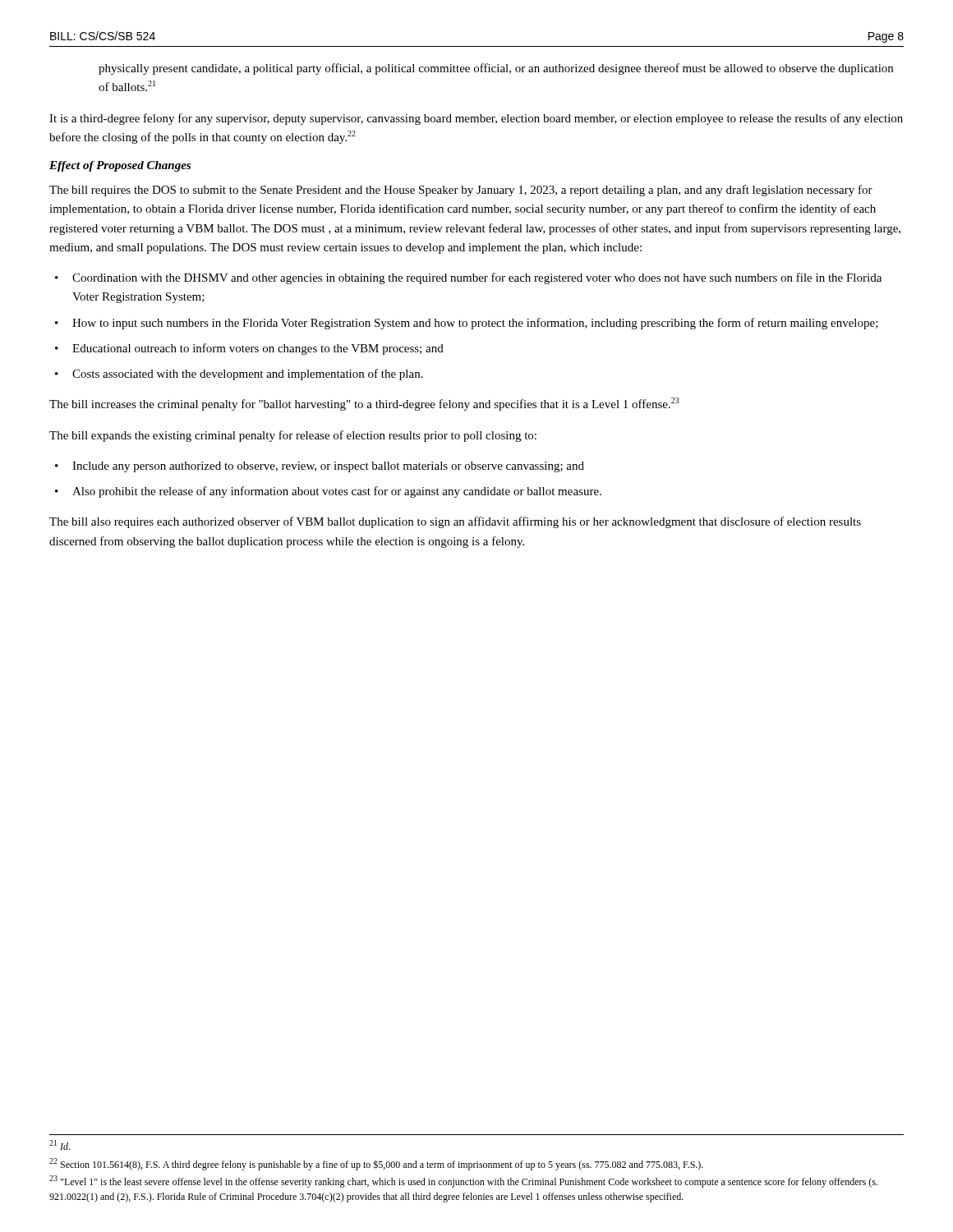Navigate to the element starting "Educational outreach to inform"
Screen dimensions: 1232x953
click(x=258, y=348)
